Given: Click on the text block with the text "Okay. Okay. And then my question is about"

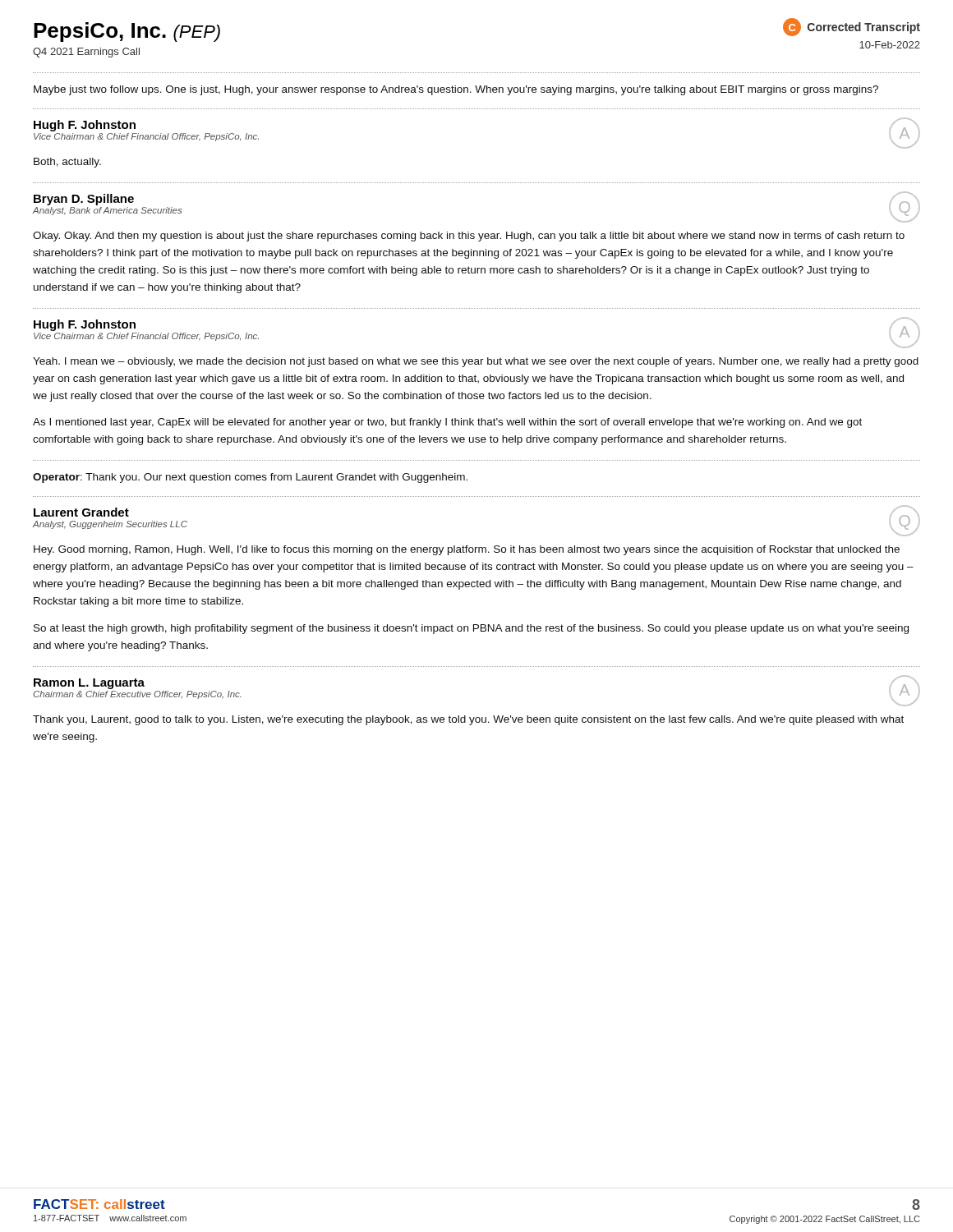Looking at the screenshot, I should (x=469, y=261).
